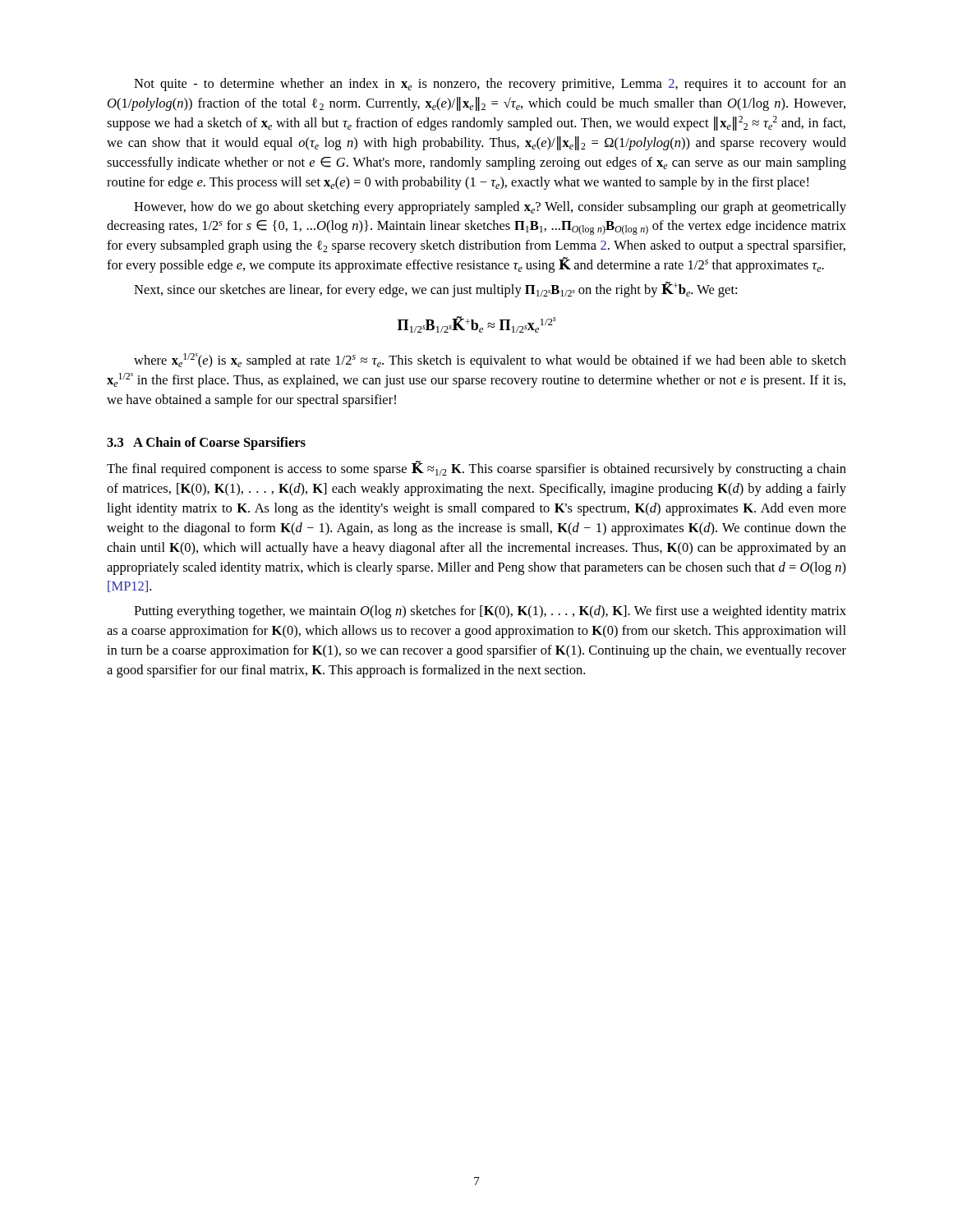
Task: Navigate to the block starting "Π1/2sB1/2sK̃+be ≈ Π1/2sxe1/2s"
Action: [x=476, y=325]
